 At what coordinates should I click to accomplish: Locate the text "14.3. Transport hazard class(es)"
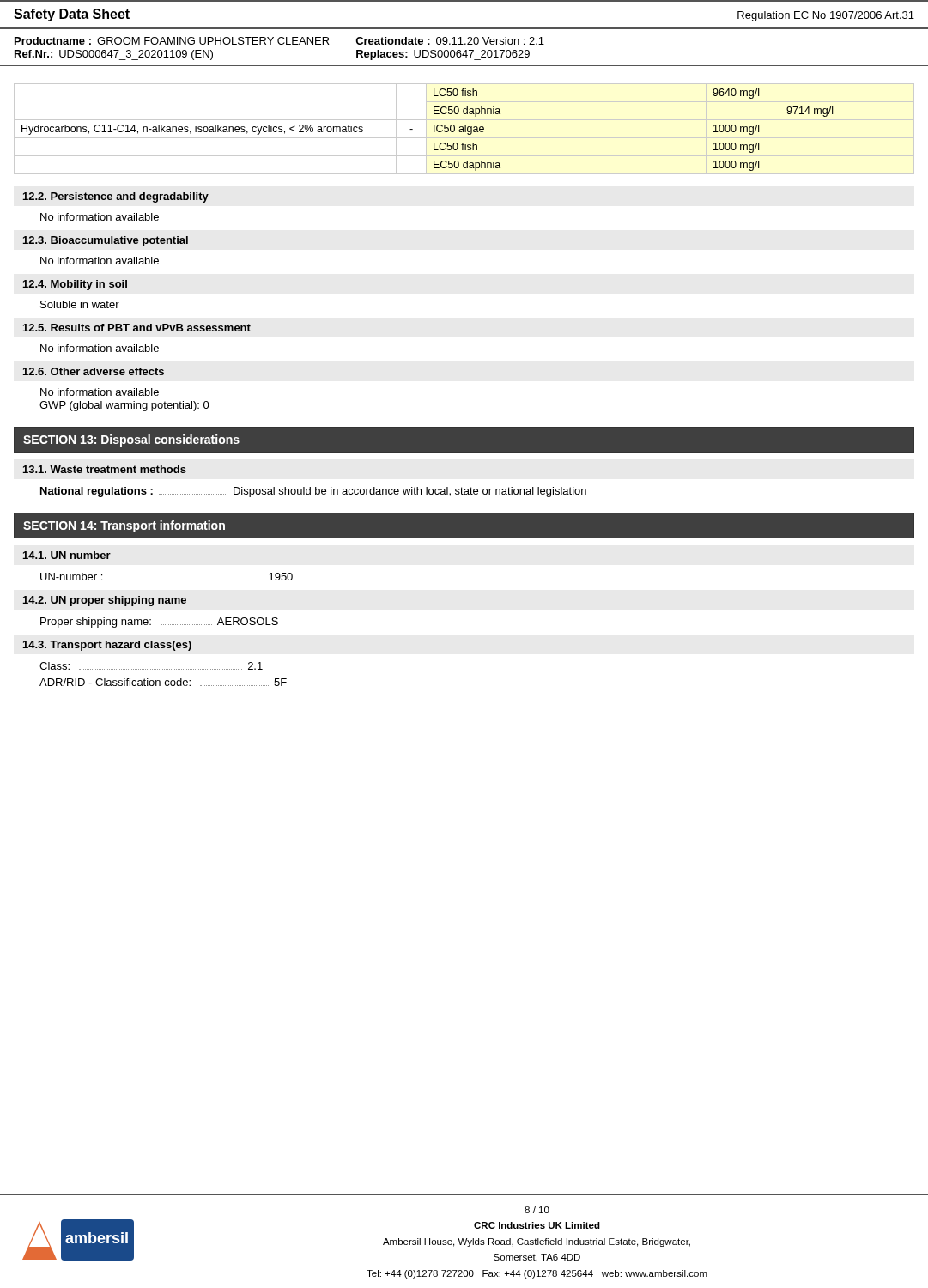point(107,644)
